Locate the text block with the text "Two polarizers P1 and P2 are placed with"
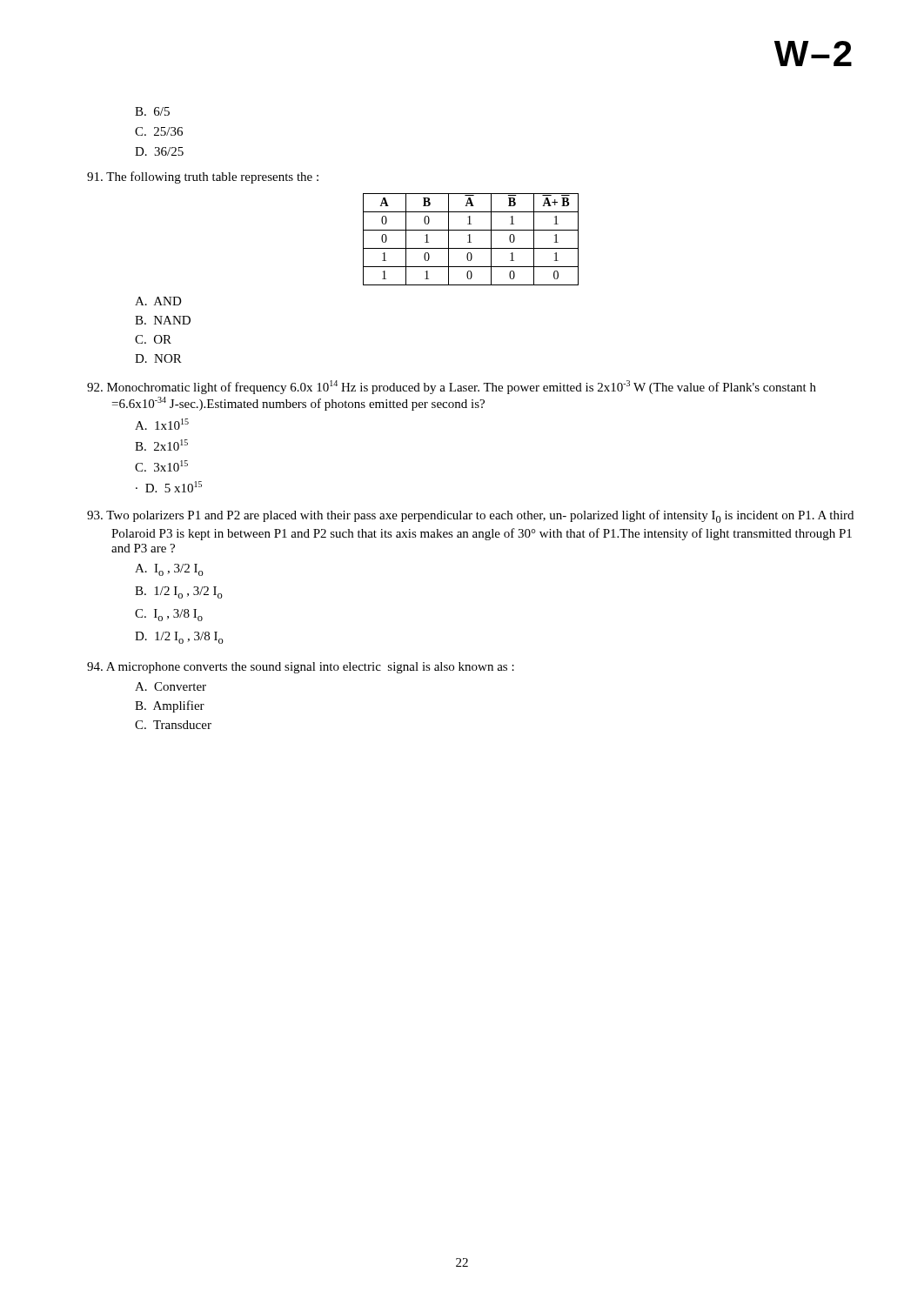924x1305 pixels. coord(471,532)
